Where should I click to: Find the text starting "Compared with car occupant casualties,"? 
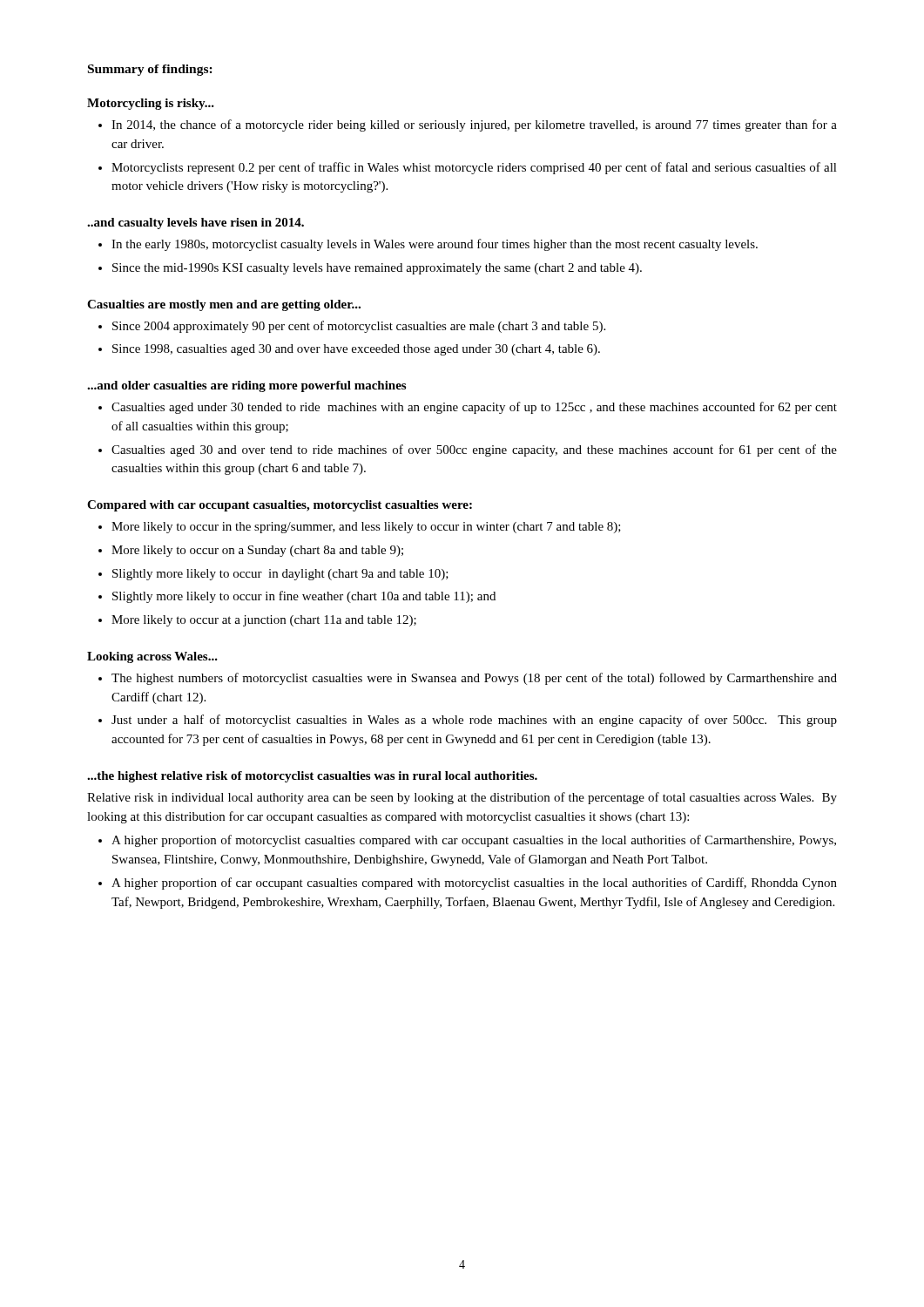280,505
